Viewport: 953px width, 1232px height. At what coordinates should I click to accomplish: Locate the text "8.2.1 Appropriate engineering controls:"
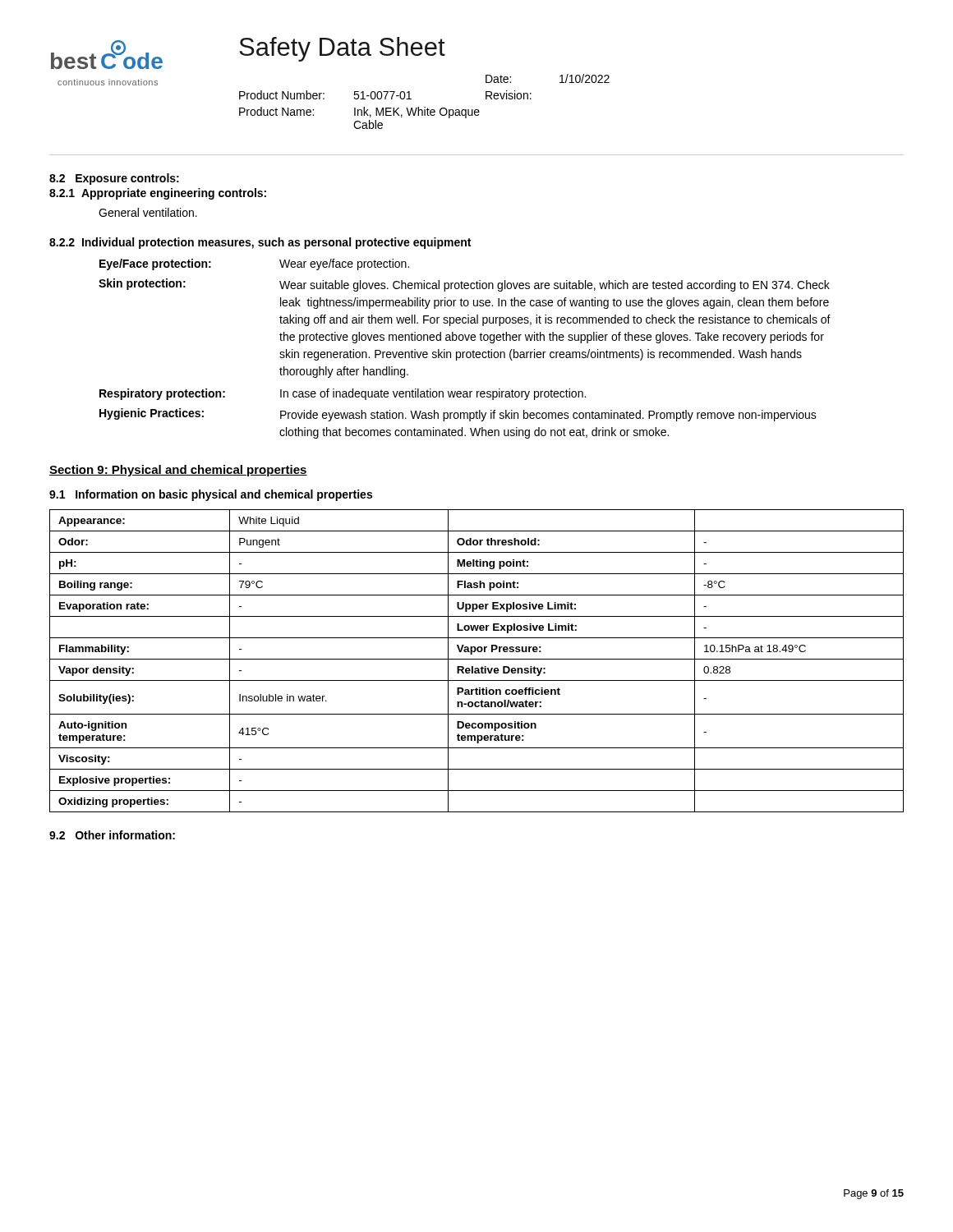coord(158,193)
